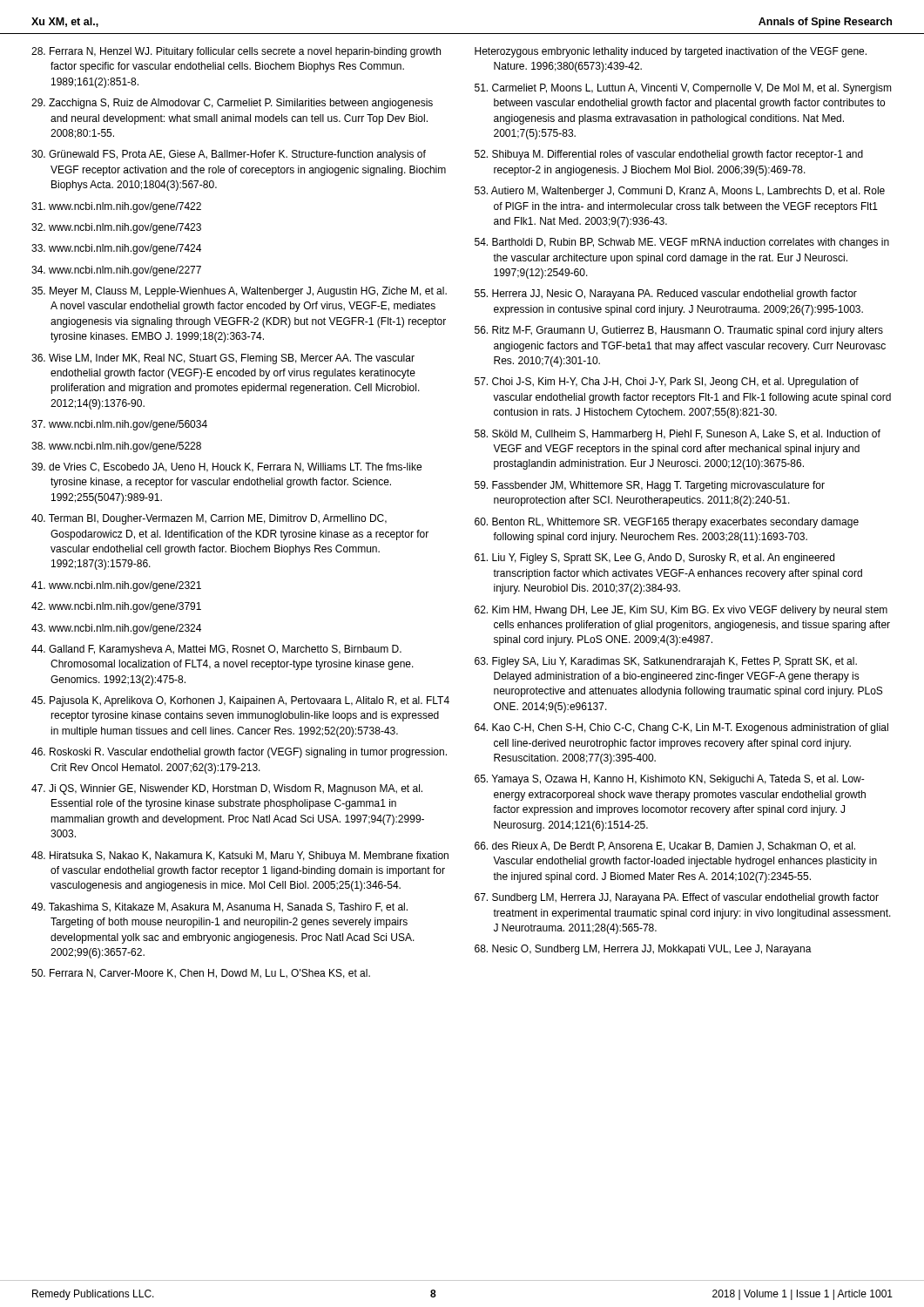Click on the list item that reads "64. Kao C-H, Chen S-H, Chio C-C,"

pyautogui.click(x=682, y=743)
